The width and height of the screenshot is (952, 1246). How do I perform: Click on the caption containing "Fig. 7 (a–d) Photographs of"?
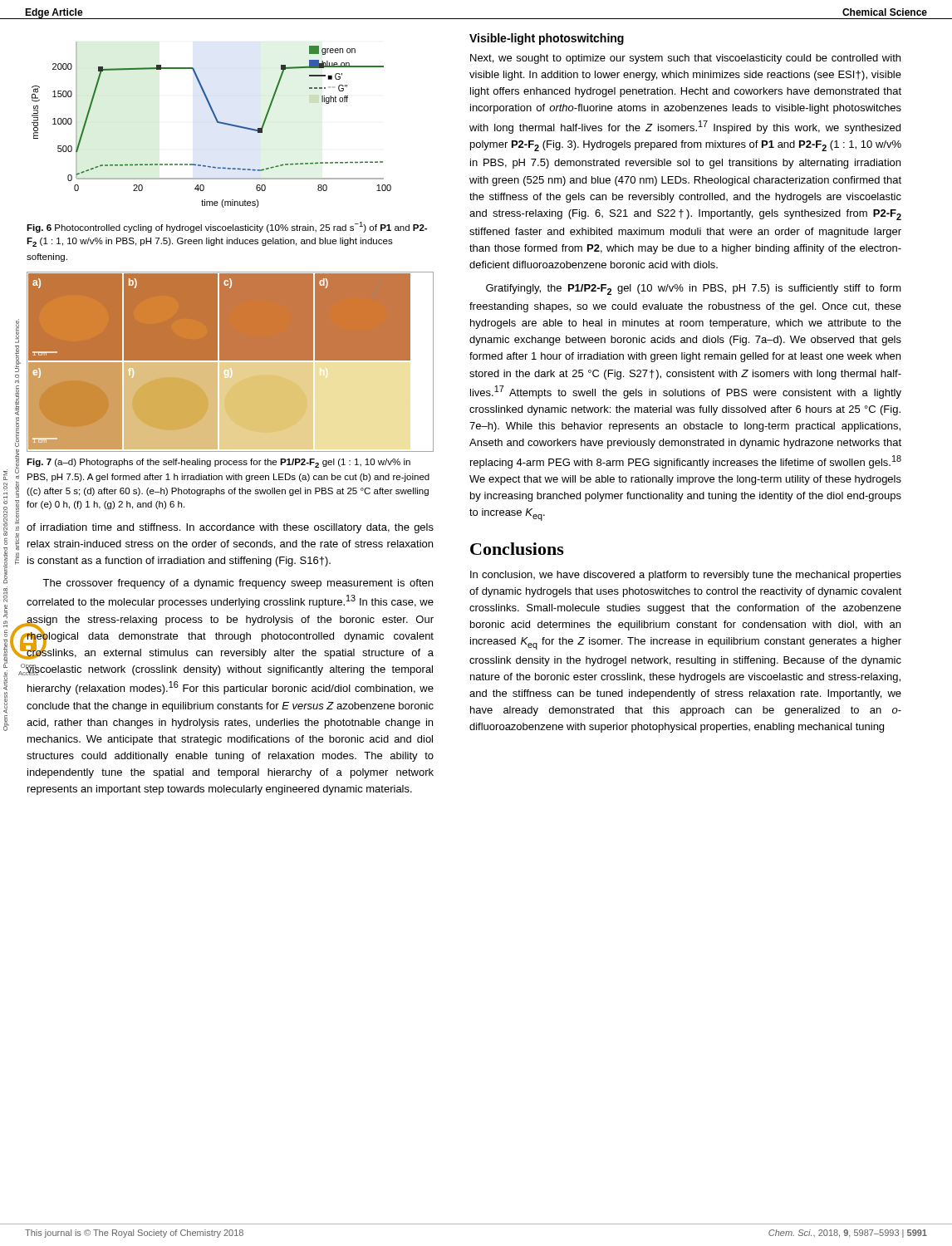pos(228,483)
